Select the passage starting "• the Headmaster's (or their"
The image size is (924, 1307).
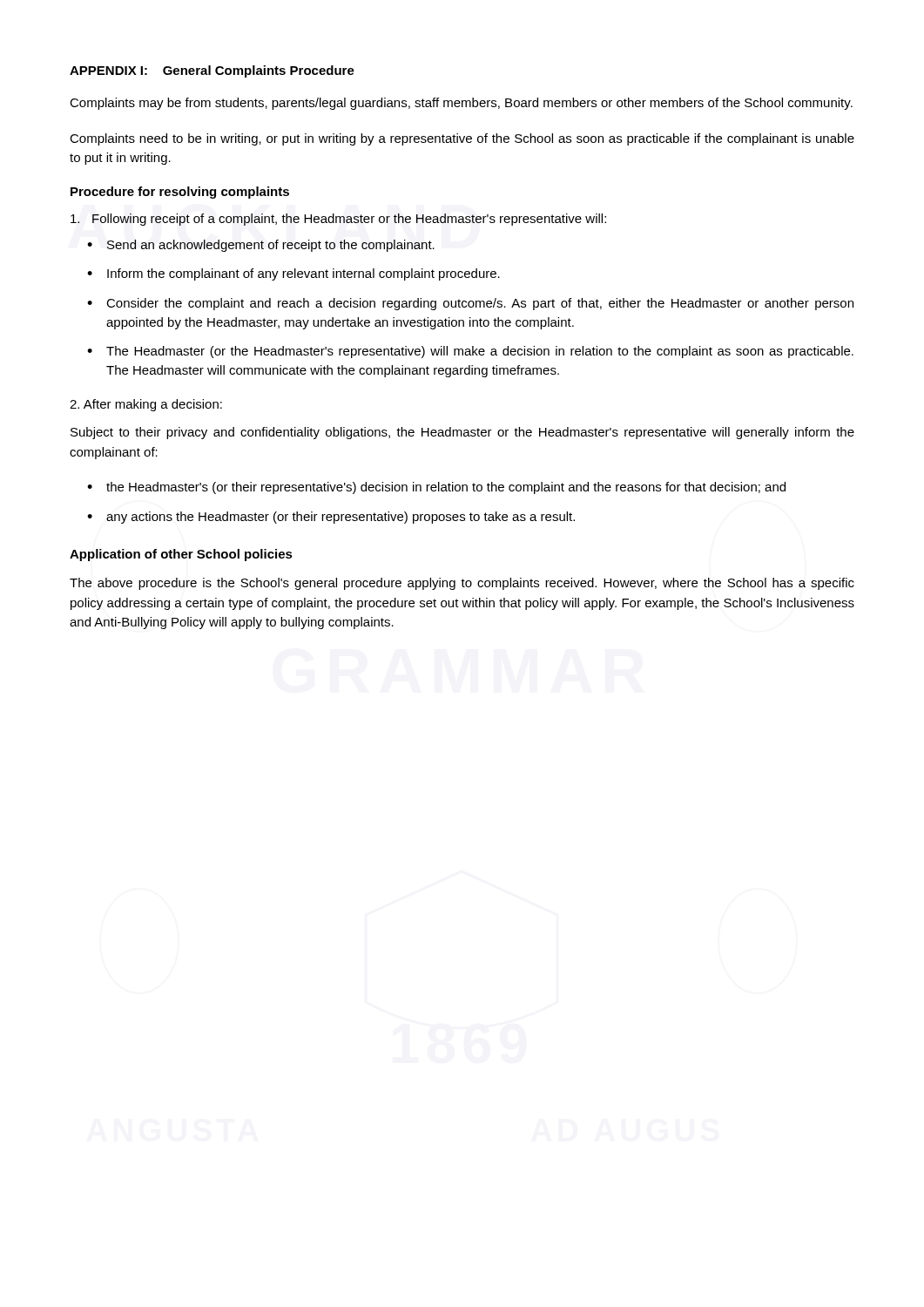[x=471, y=488]
